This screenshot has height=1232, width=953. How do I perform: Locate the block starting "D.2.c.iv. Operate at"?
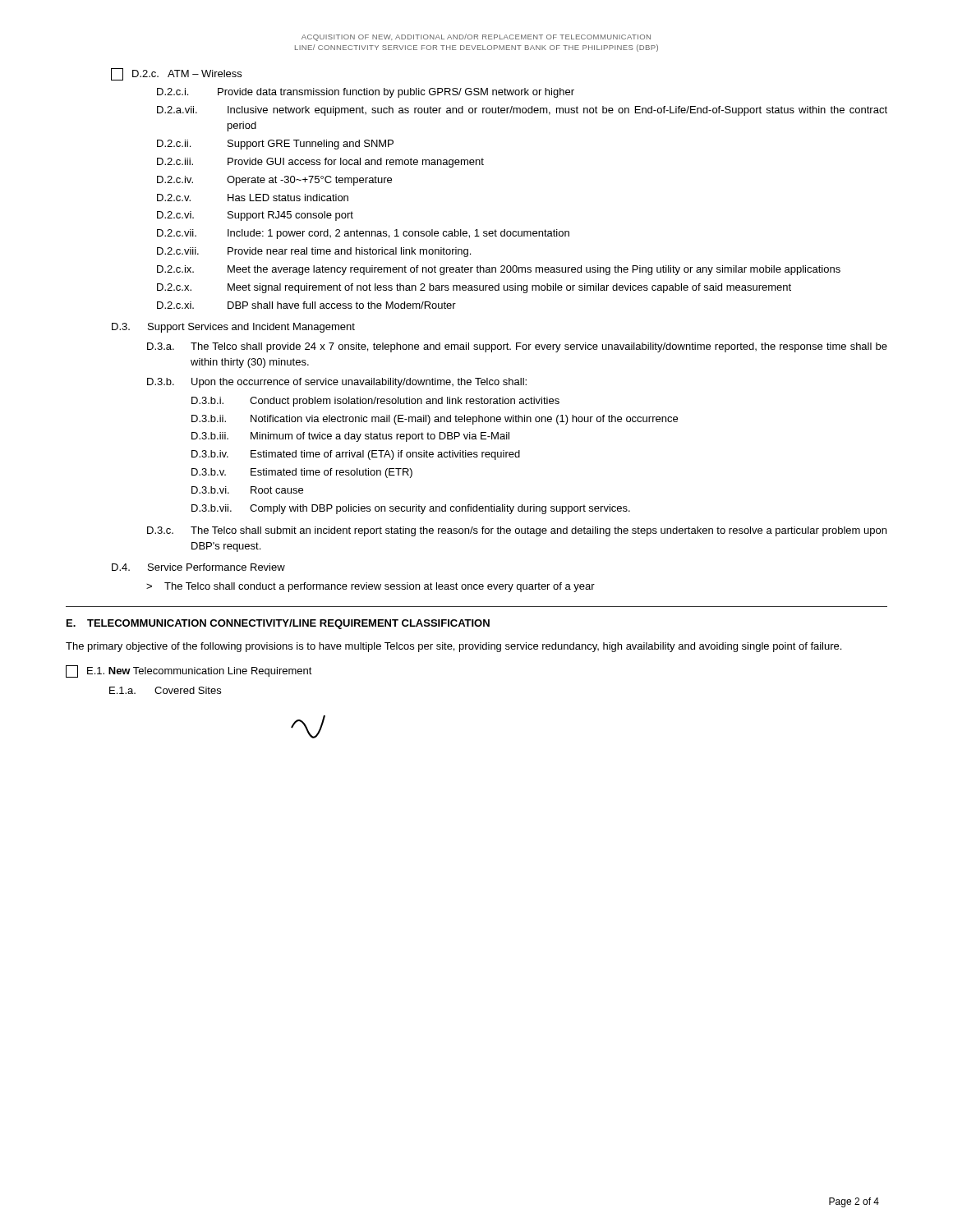tap(274, 181)
